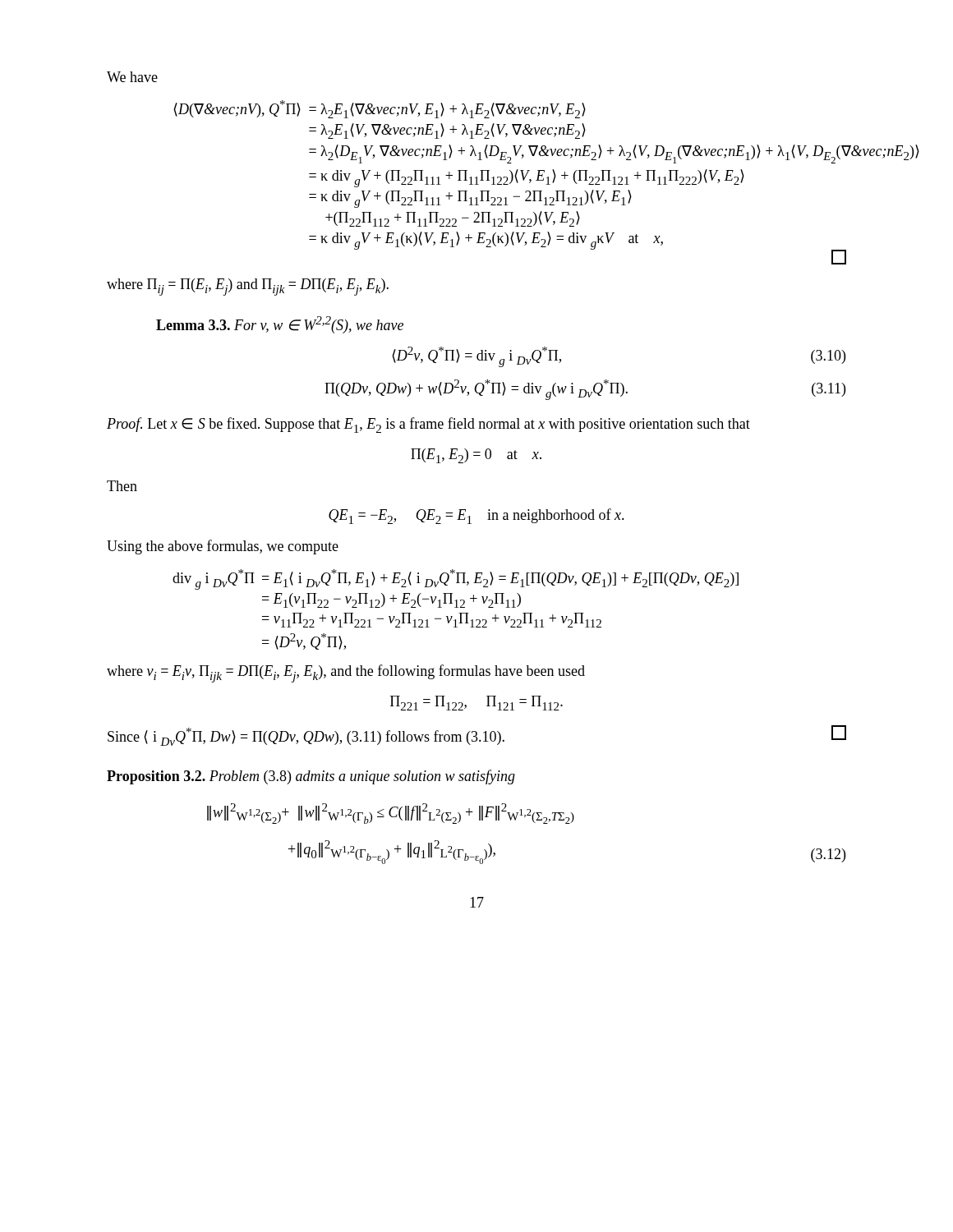Image resolution: width=953 pixels, height=1232 pixels.
Task: Locate the section header that opens with "Proposition 3.2. Problem (3.8) admits a"
Action: (x=311, y=776)
